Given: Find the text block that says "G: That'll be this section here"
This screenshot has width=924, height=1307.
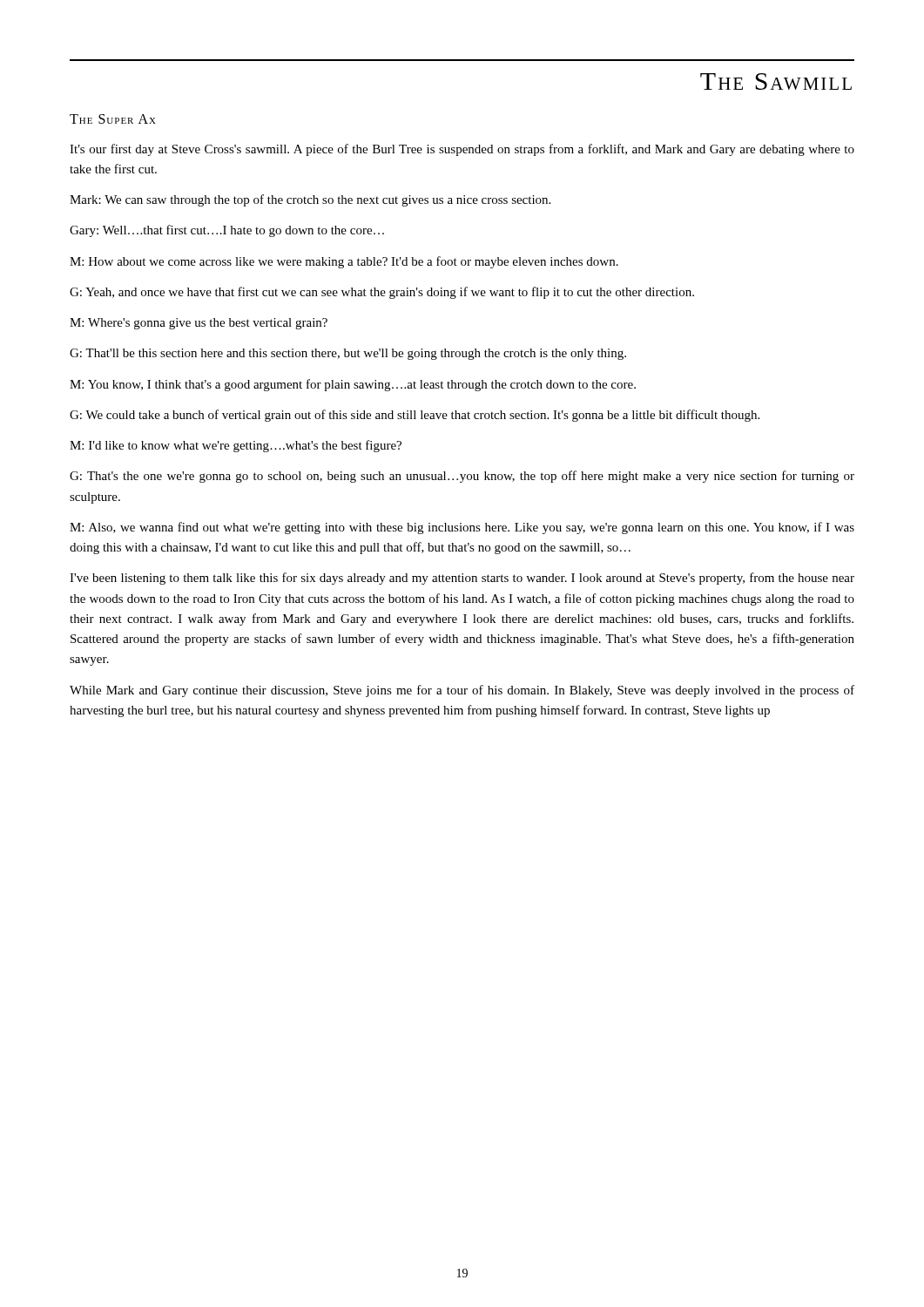Looking at the screenshot, I should (x=348, y=353).
